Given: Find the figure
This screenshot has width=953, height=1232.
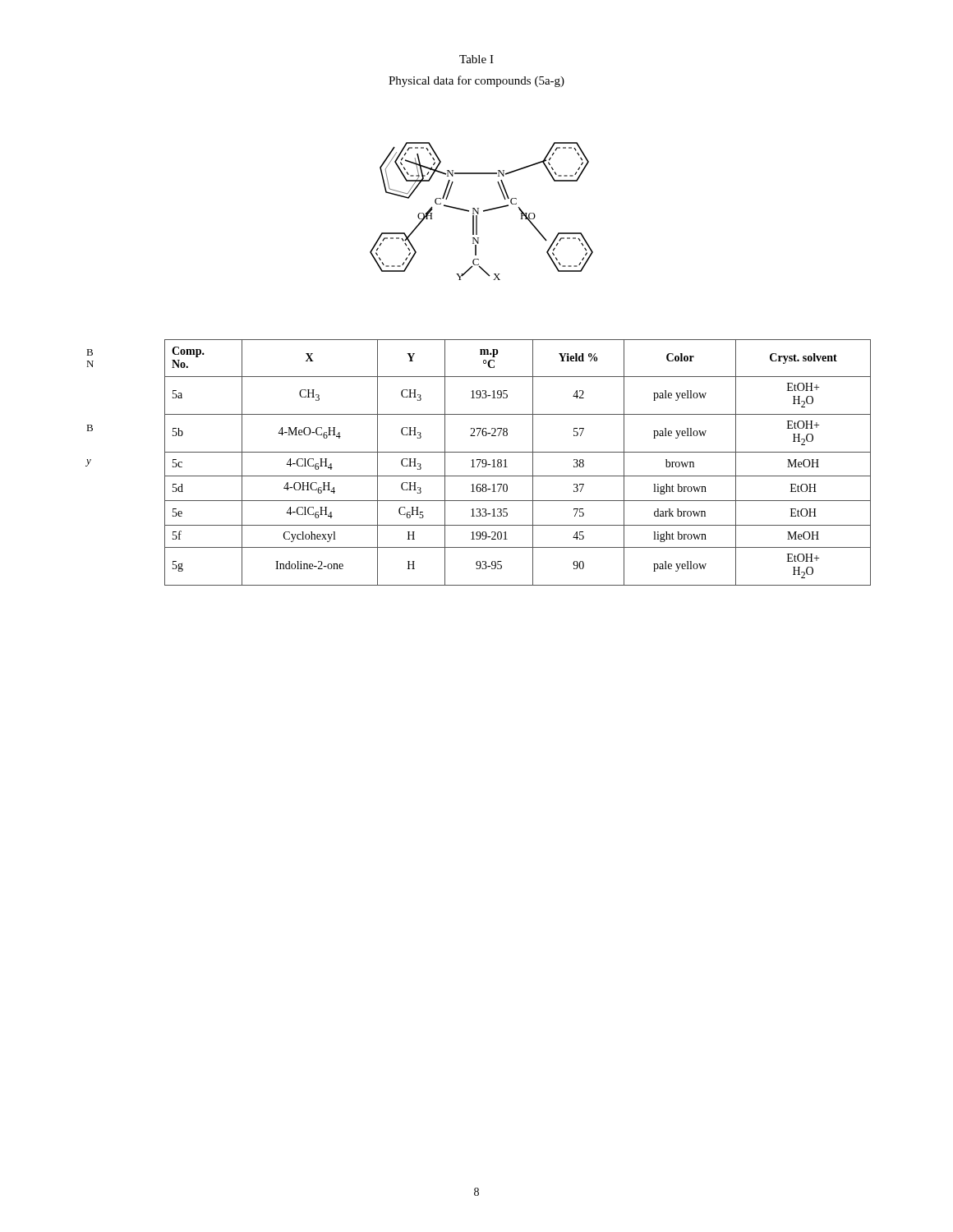Looking at the screenshot, I should click(x=476, y=213).
